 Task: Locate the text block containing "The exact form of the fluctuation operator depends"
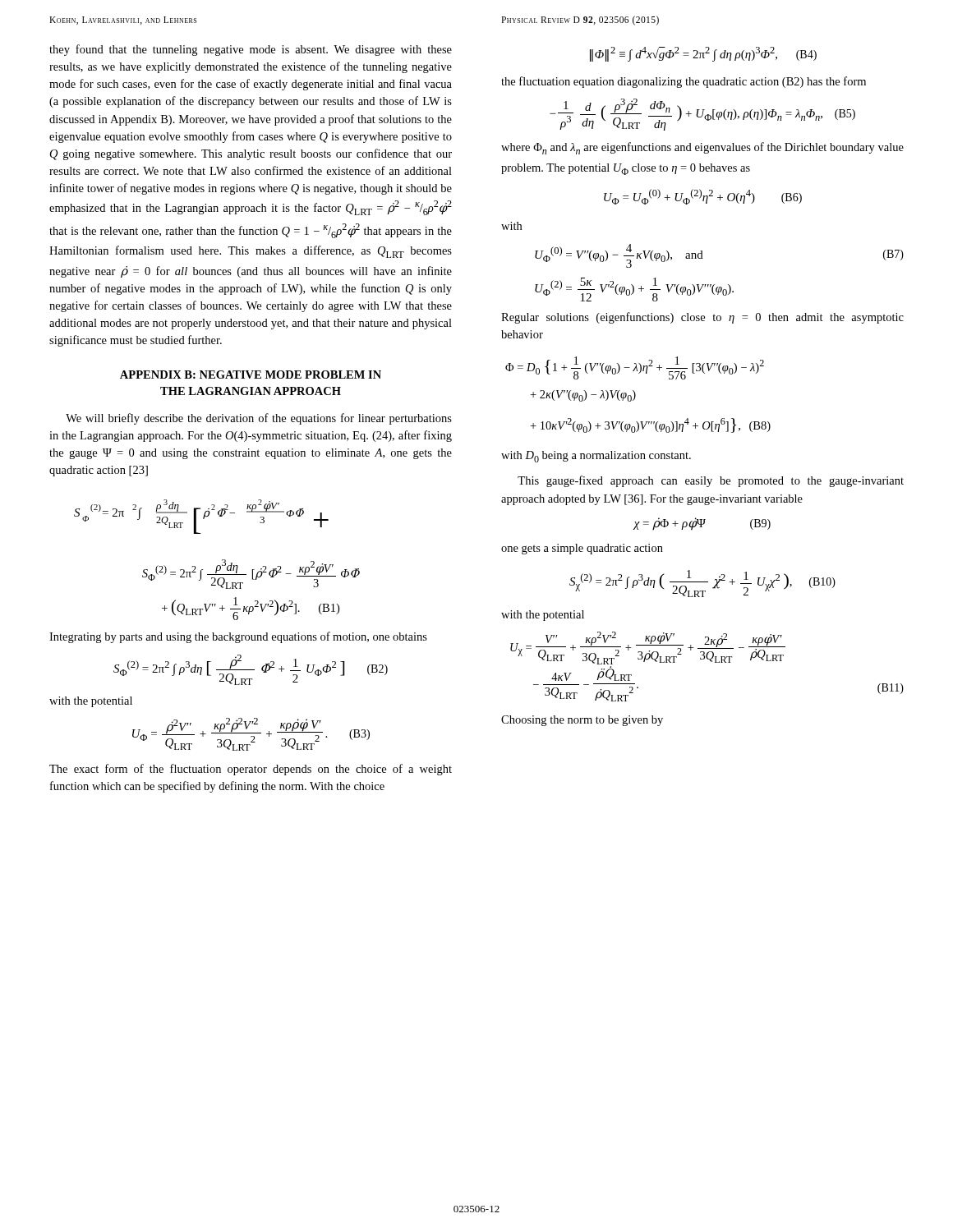click(251, 778)
